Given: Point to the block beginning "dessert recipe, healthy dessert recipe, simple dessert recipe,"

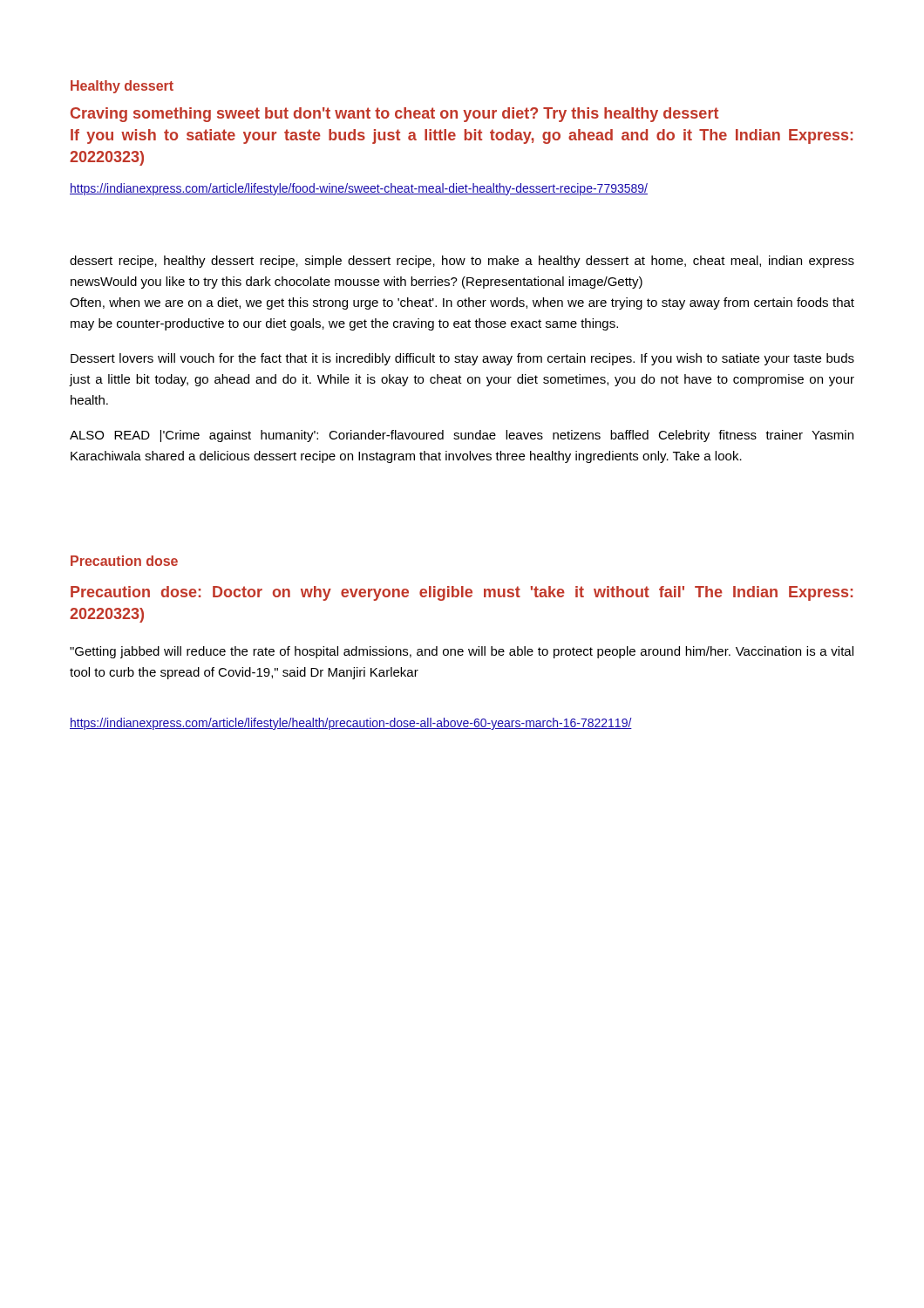Looking at the screenshot, I should point(462,291).
